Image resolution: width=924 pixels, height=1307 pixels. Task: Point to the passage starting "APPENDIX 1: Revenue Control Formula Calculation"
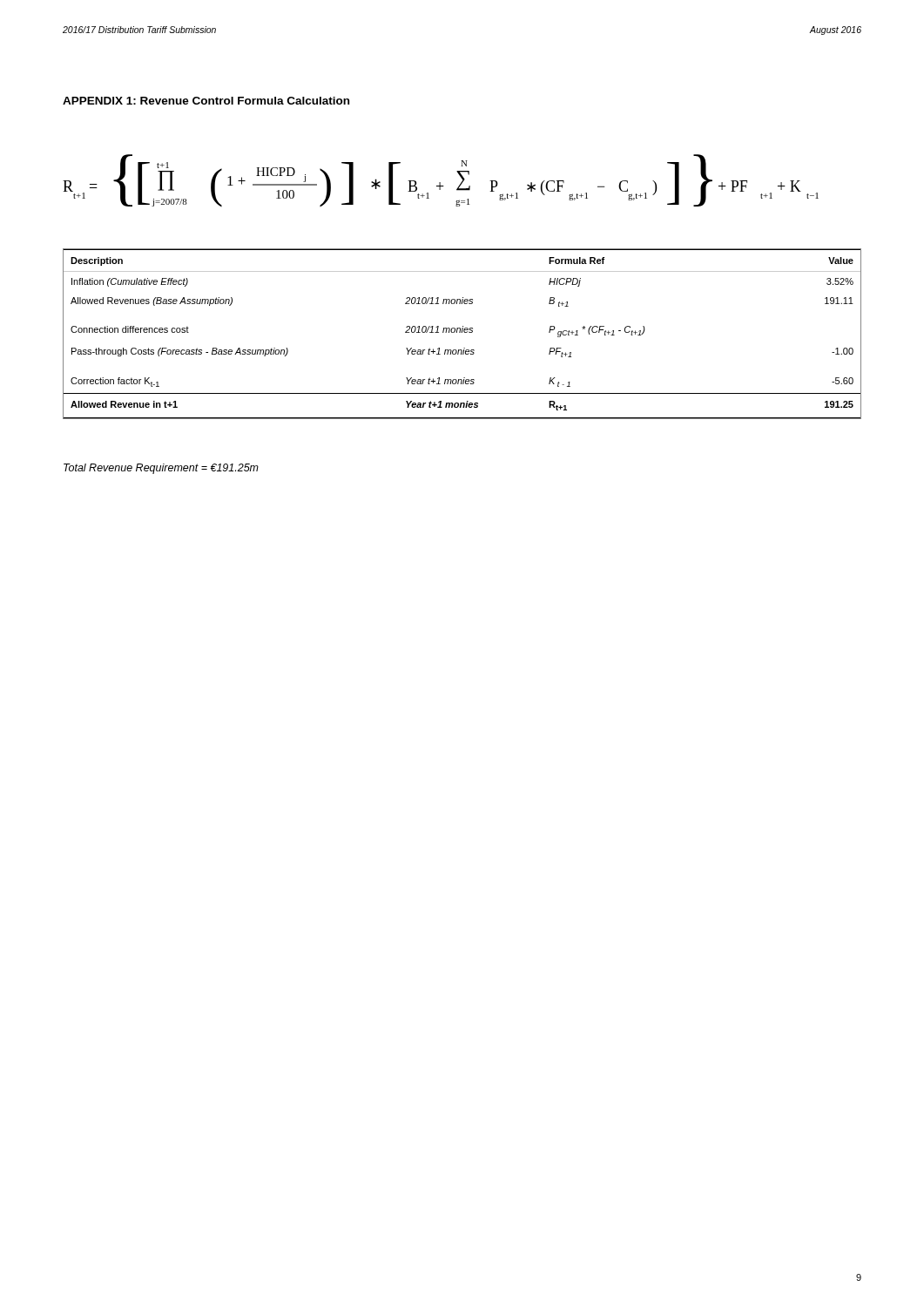click(206, 101)
